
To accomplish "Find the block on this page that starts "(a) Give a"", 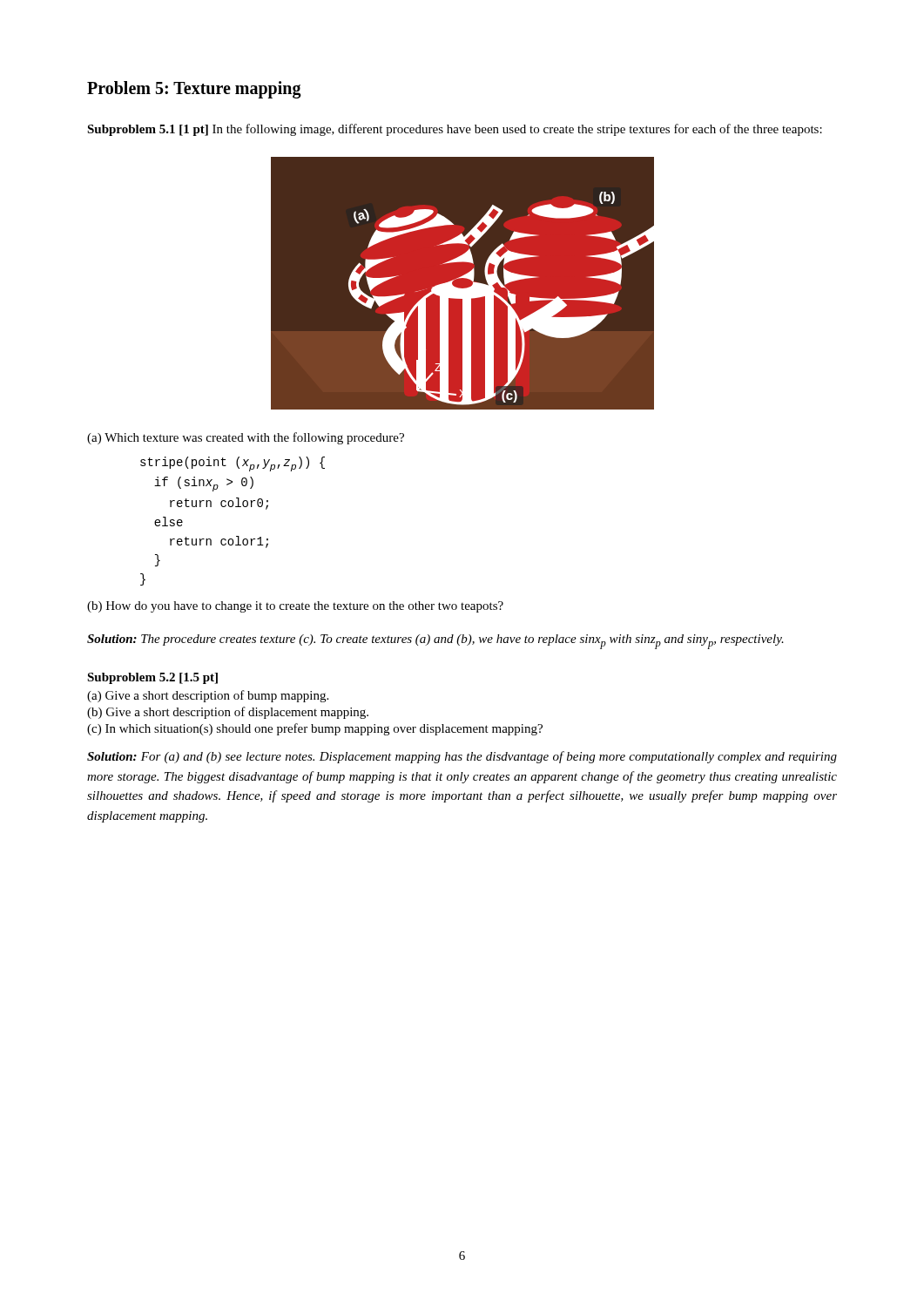I will click(x=208, y=696).
